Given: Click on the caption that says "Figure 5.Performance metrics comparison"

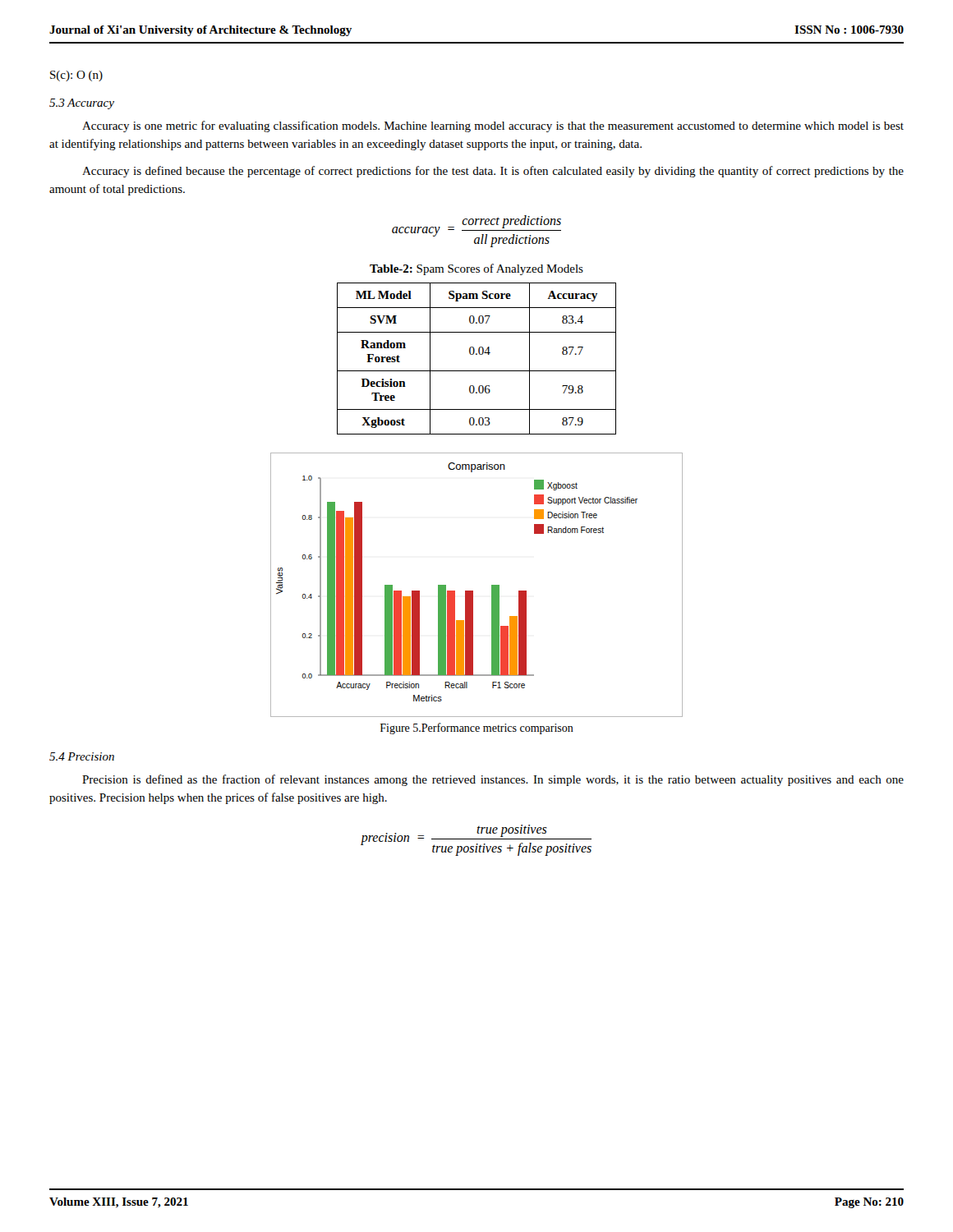Looking at the screenshot, I should pos(476,728).
